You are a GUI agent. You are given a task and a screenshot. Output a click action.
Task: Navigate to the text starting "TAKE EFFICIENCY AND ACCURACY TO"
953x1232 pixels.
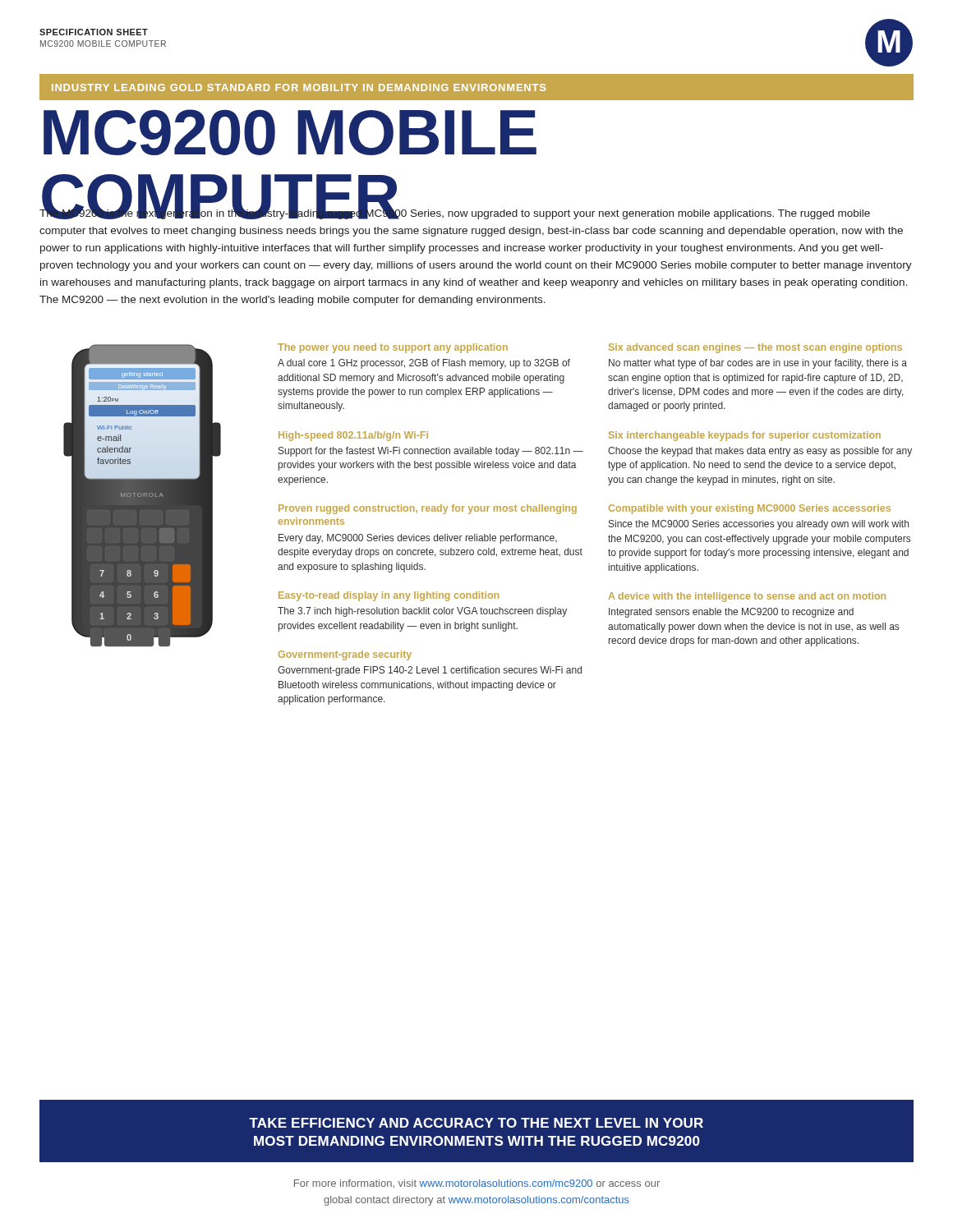[x=476, y=1133]
